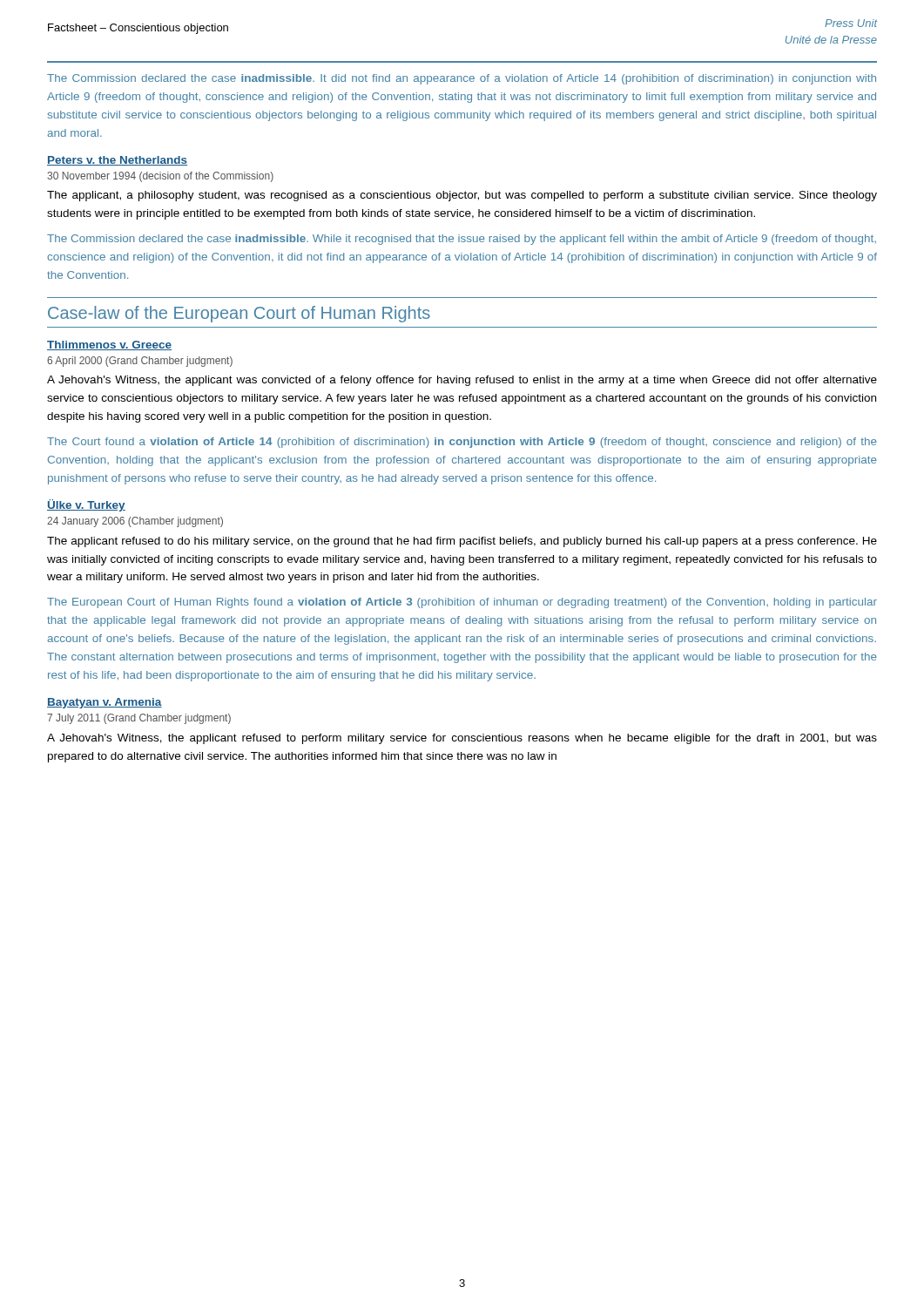Screen dimensions: 1307x924
Task: Click on the passage starting "Ülke v. Turkey"
Action: coord(86,505)
